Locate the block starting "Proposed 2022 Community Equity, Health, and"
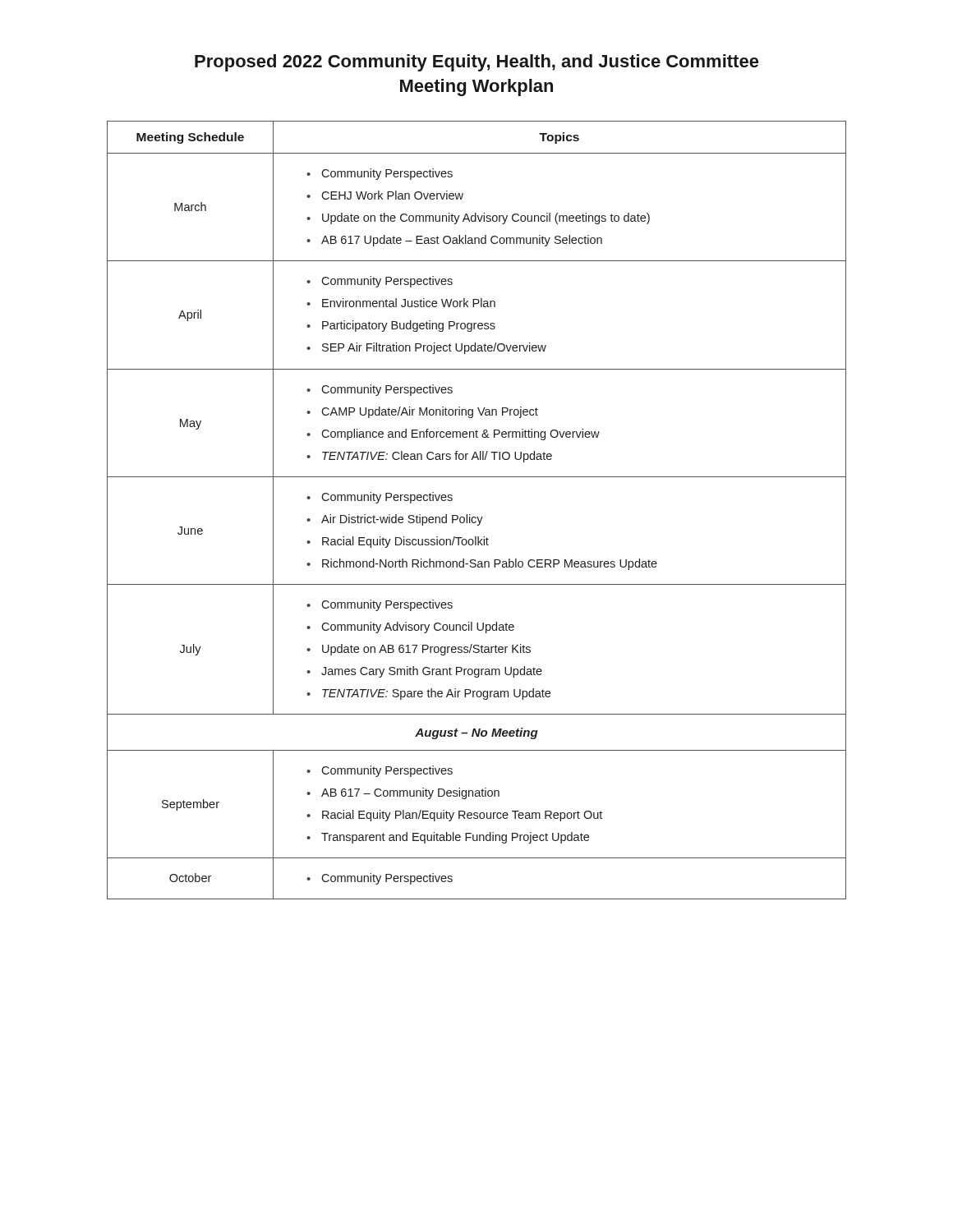Screen dimensions: 1232x953 (x=476, y=74)
